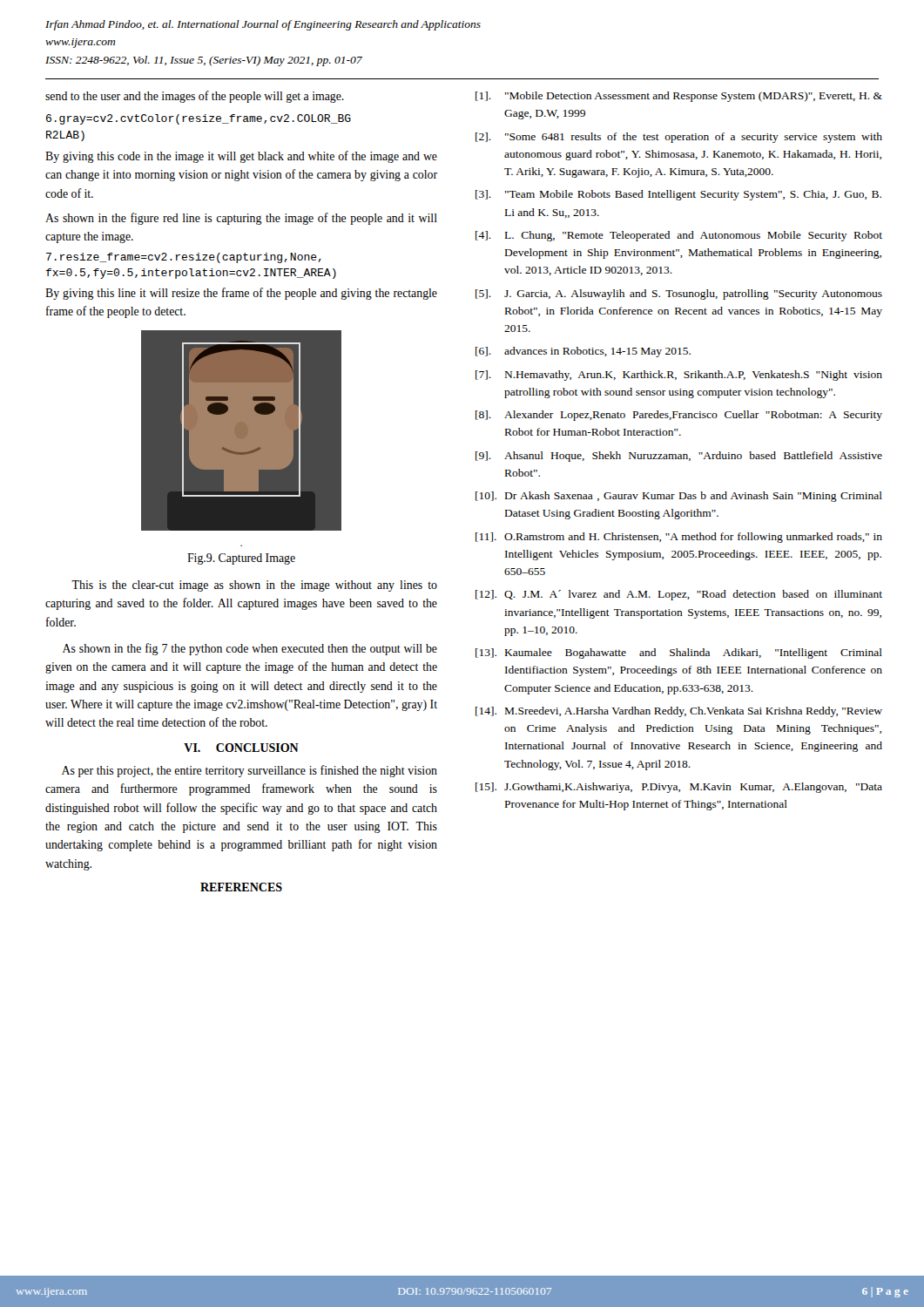Viewport: 924px width, 1307px height.
Task: Find the list item with the text "[14]. M.Sreedevi, A.Harsha Vardhan"
Action: point(678,737)
